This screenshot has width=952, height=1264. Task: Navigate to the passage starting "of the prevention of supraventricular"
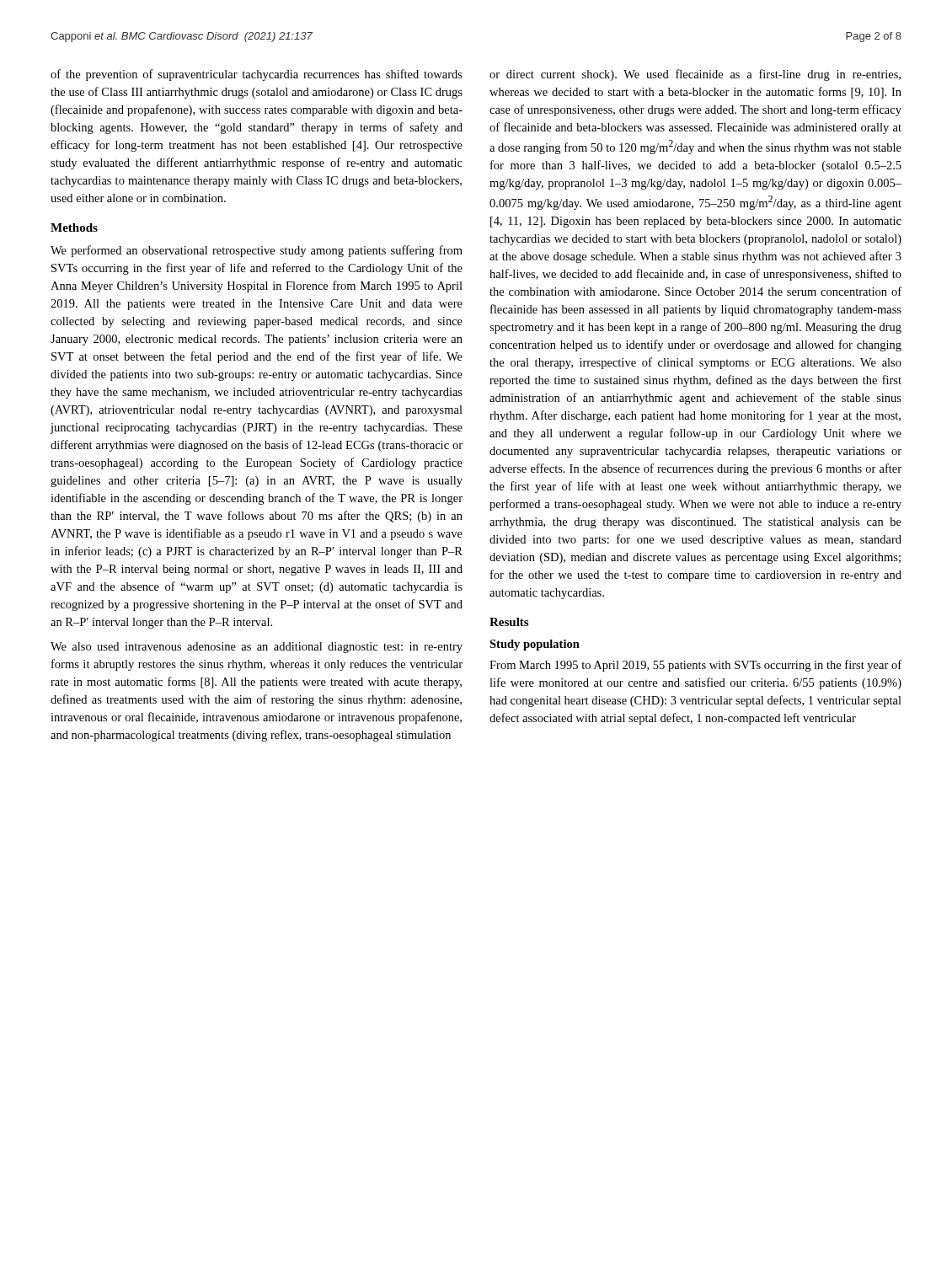click(257, 137)
